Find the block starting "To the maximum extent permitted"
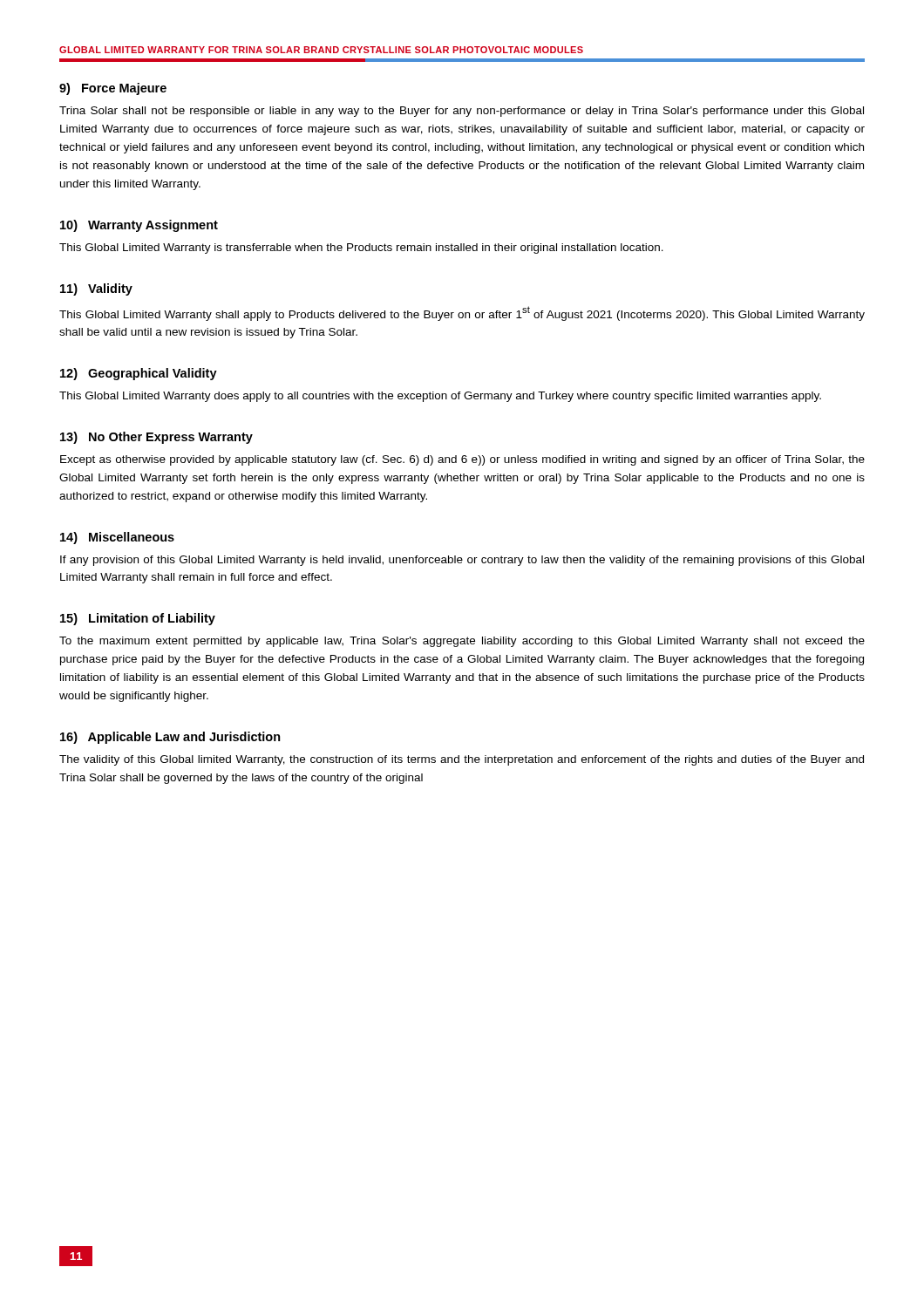The height and width of the screenshot is (1308, 924). point(462,668)
